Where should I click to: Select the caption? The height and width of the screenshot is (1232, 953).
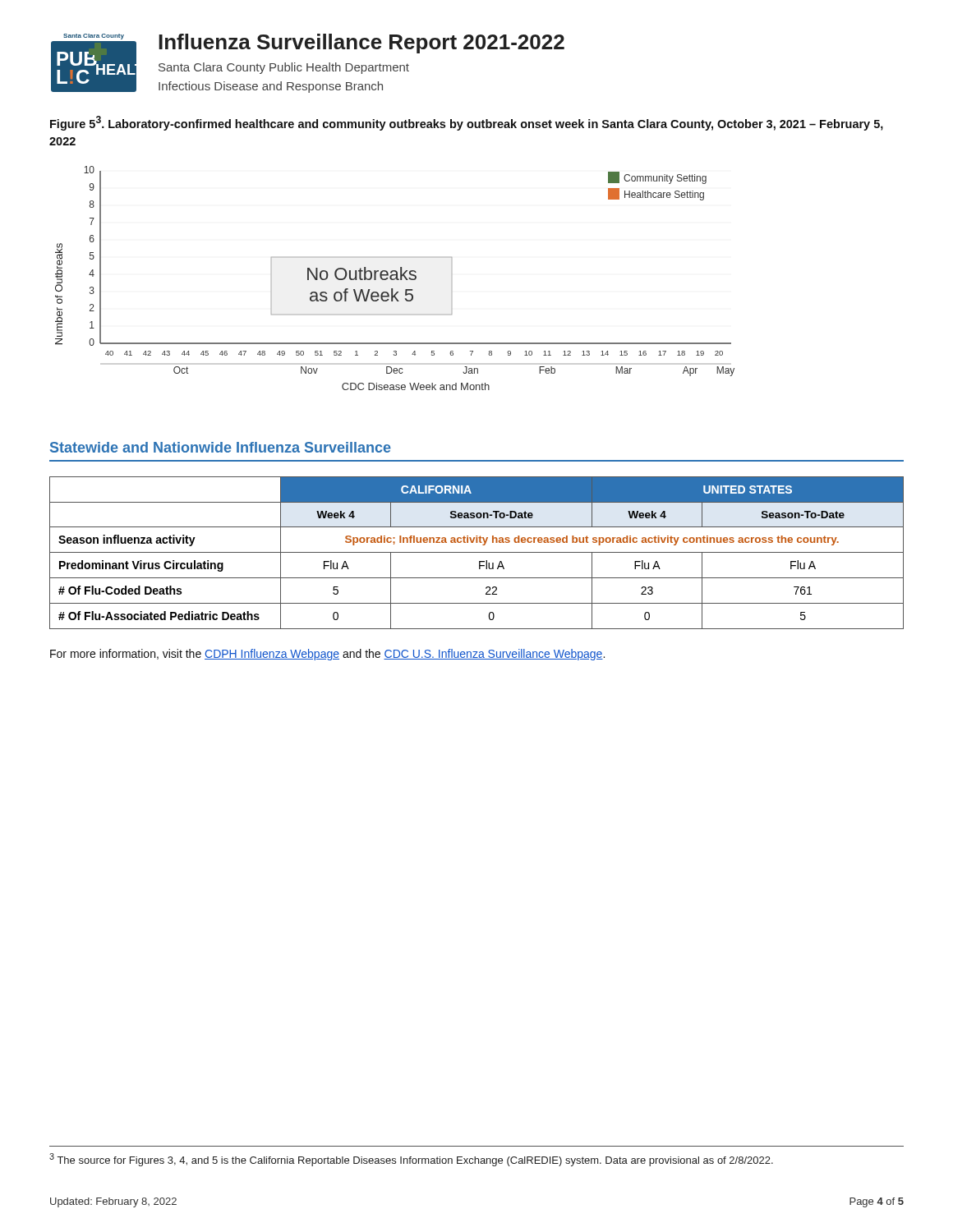click(466, 131)
